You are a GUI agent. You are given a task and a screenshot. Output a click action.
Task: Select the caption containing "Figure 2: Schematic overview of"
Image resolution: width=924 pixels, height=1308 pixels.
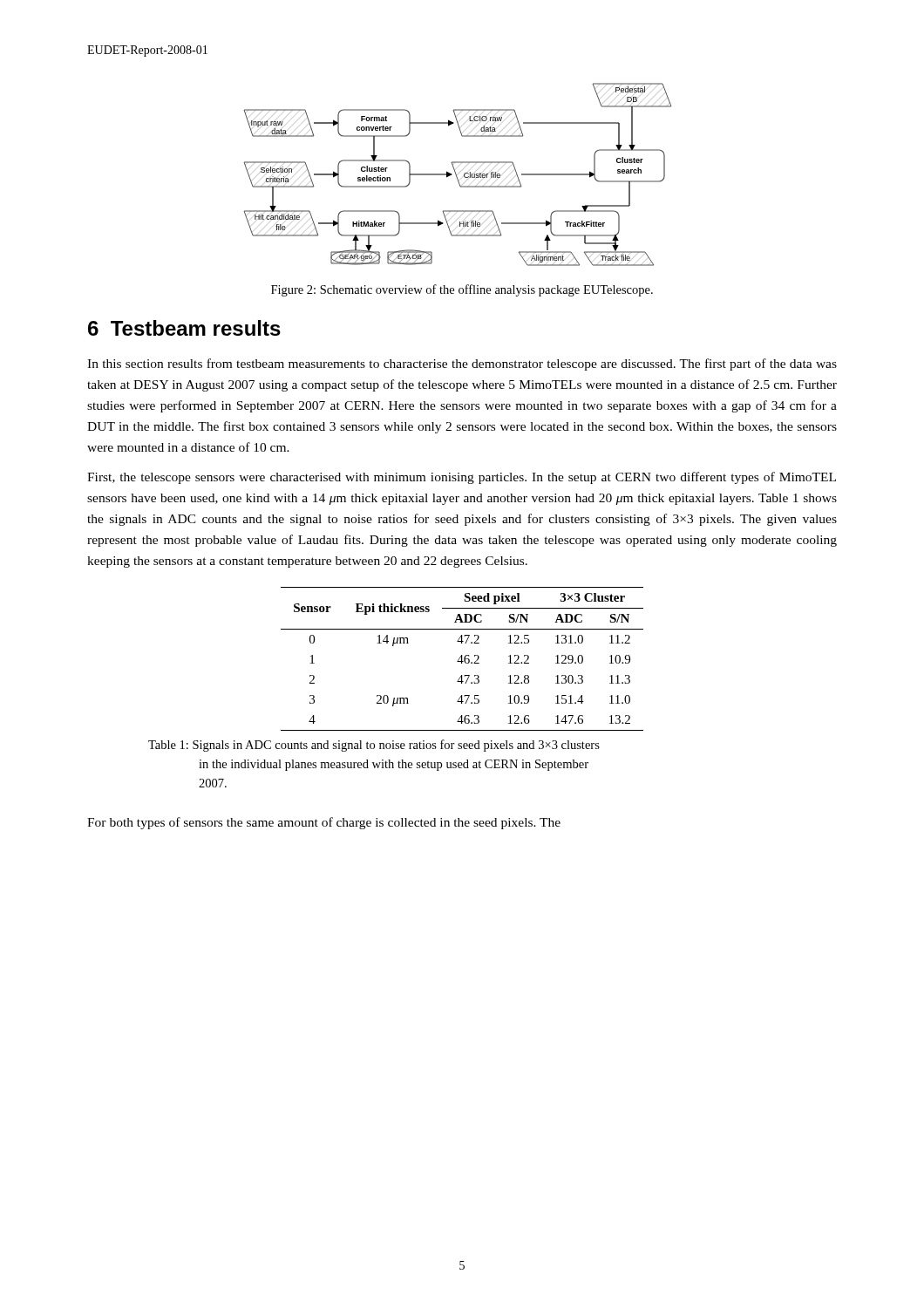(462, 290)
